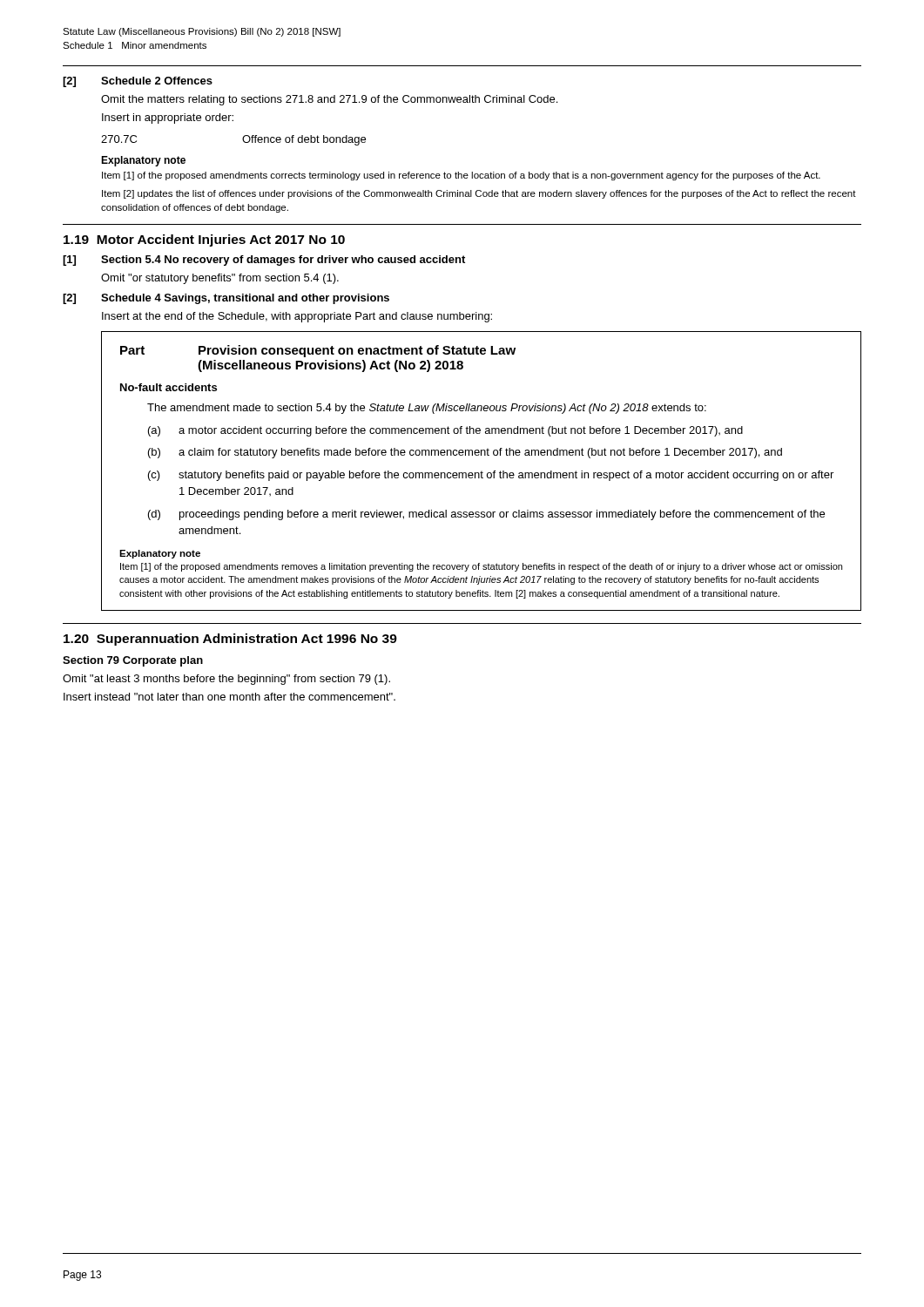The image size is (924, 1307).
Task: Click on the passage starting "Section 79 Corporate plan"
Action: click(x=133, y=660)
